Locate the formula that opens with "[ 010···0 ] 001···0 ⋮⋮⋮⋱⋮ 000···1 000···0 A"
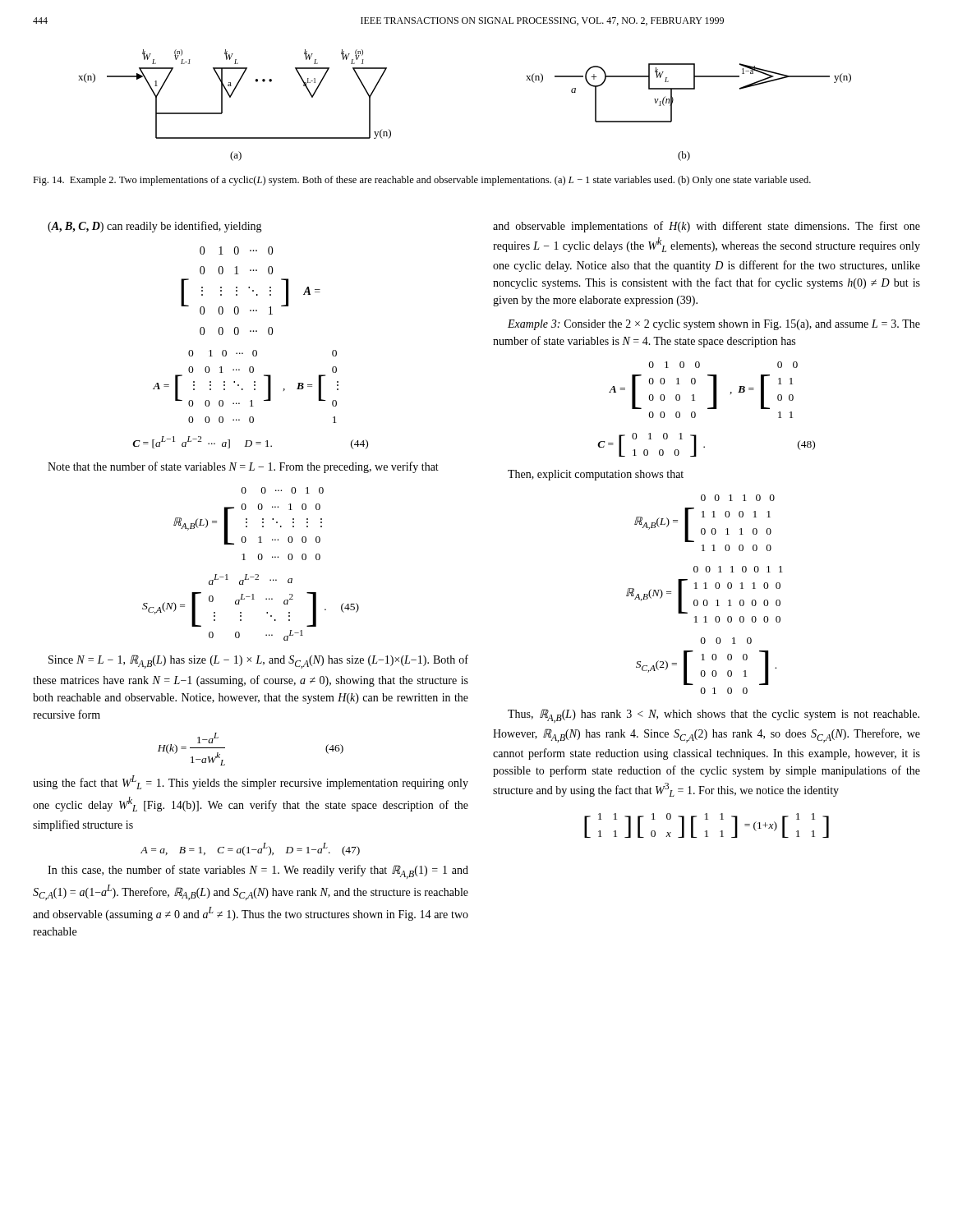The width and height of the screenshot is (953, 1232). click(249, 292)
